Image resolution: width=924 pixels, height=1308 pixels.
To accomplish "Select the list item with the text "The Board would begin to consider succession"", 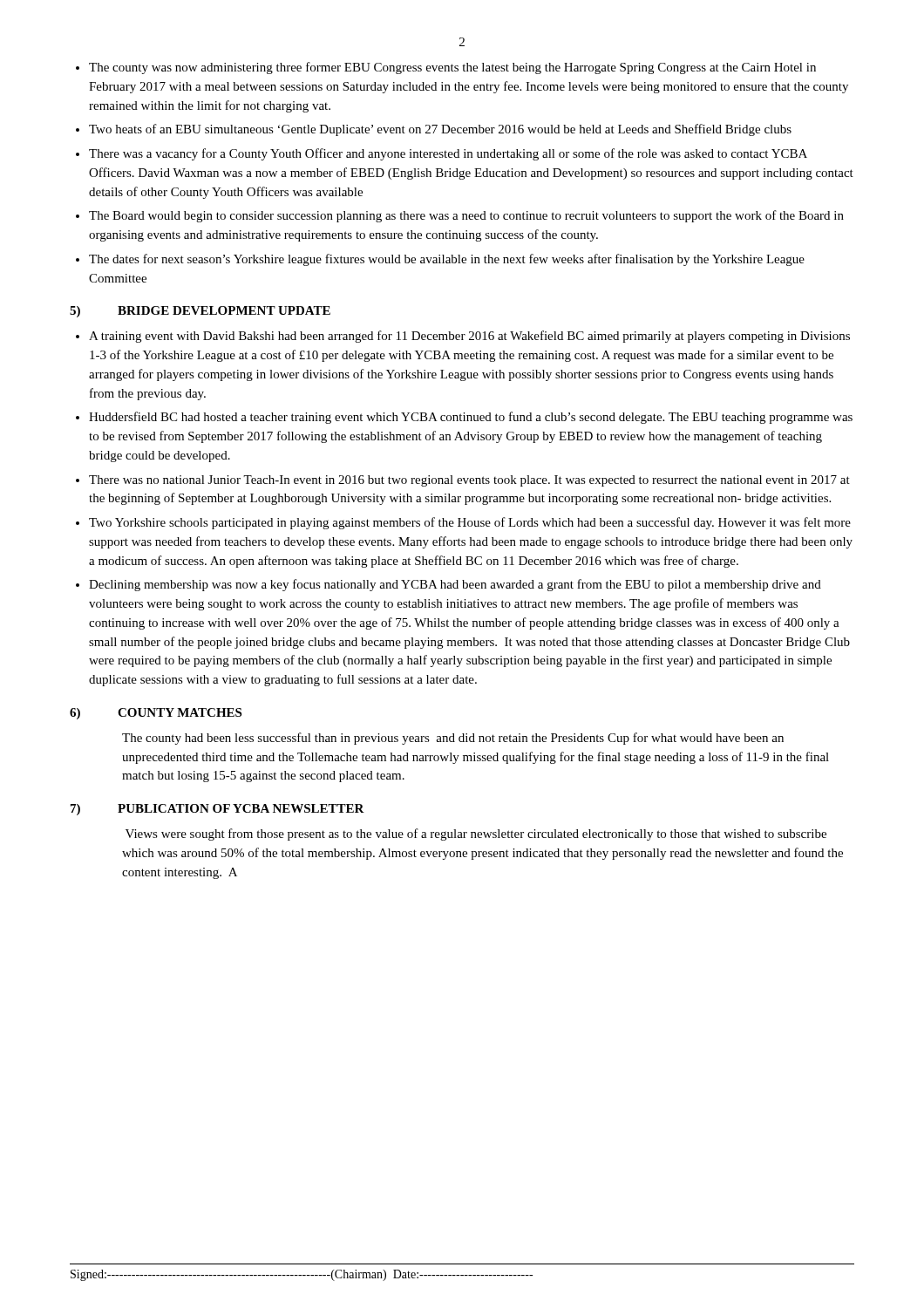I will point(466,225).
